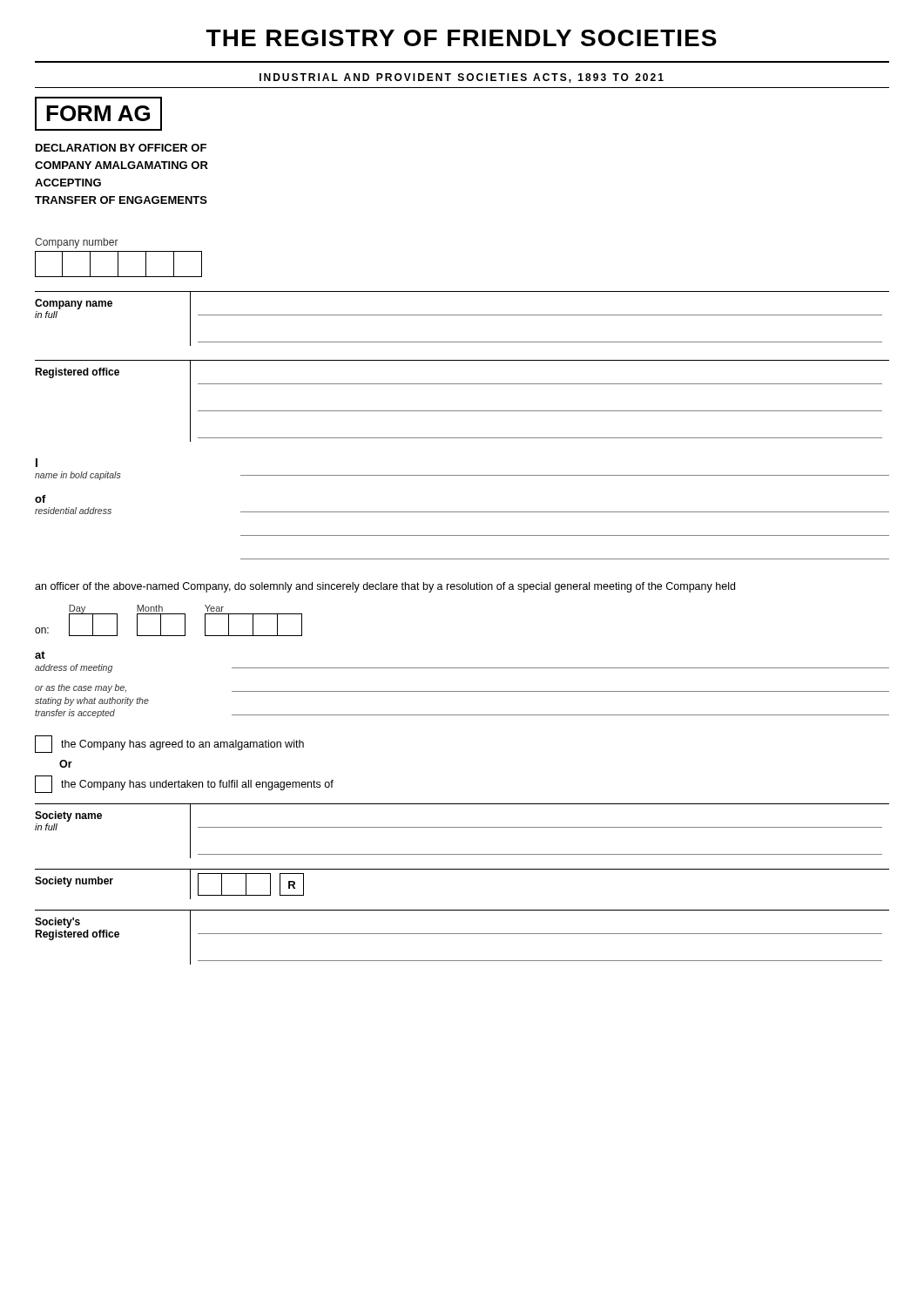The height and width of the screenshot is (1307, 924).
Task: Click on the passage starting "Society name in full"
Action: tap(462, 831)
